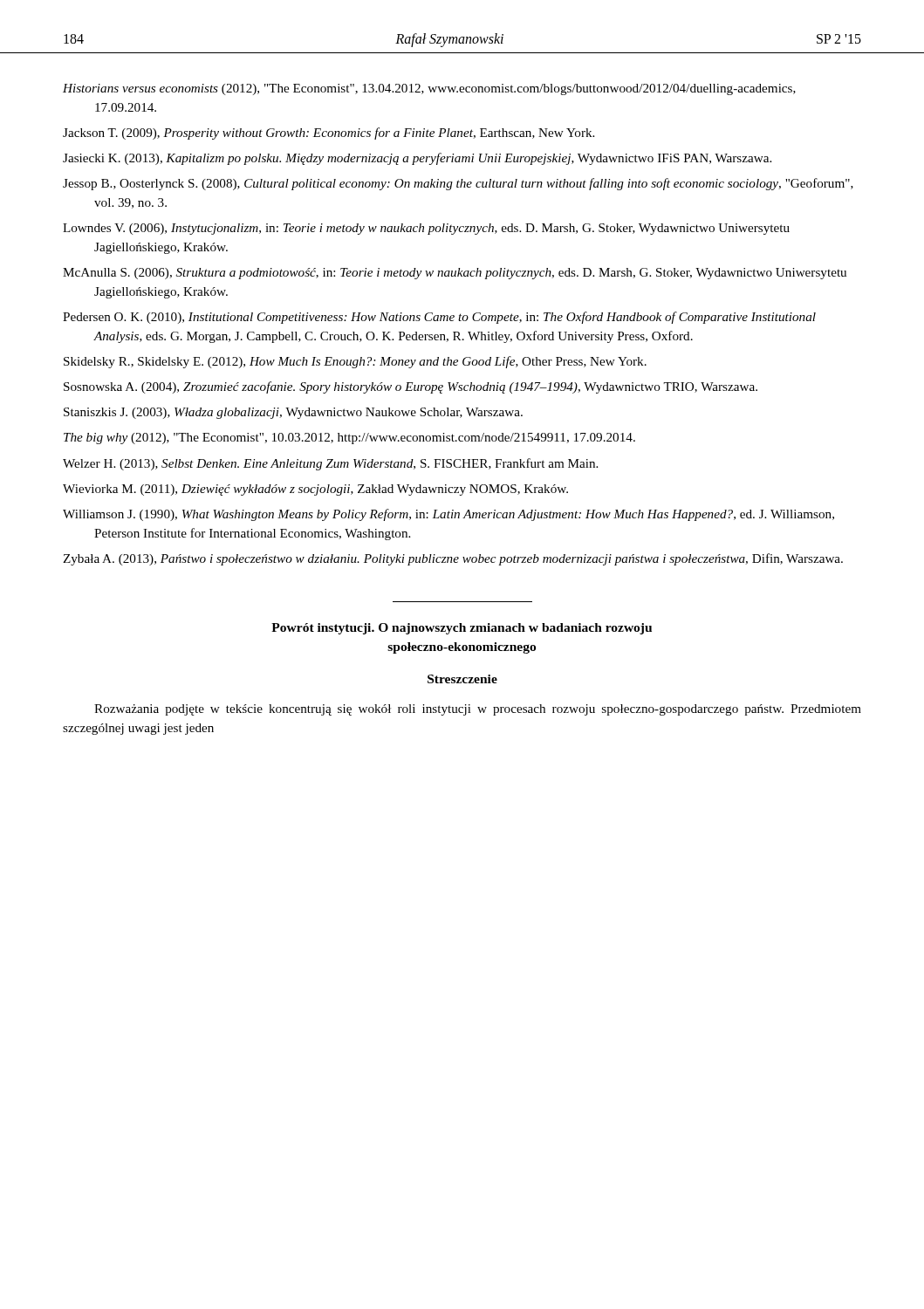Click on the list item containing "Skidelsky R., Skidelsky E. (2012), How Much Is"
924x1309 pixels.
[x=355, y=361]
